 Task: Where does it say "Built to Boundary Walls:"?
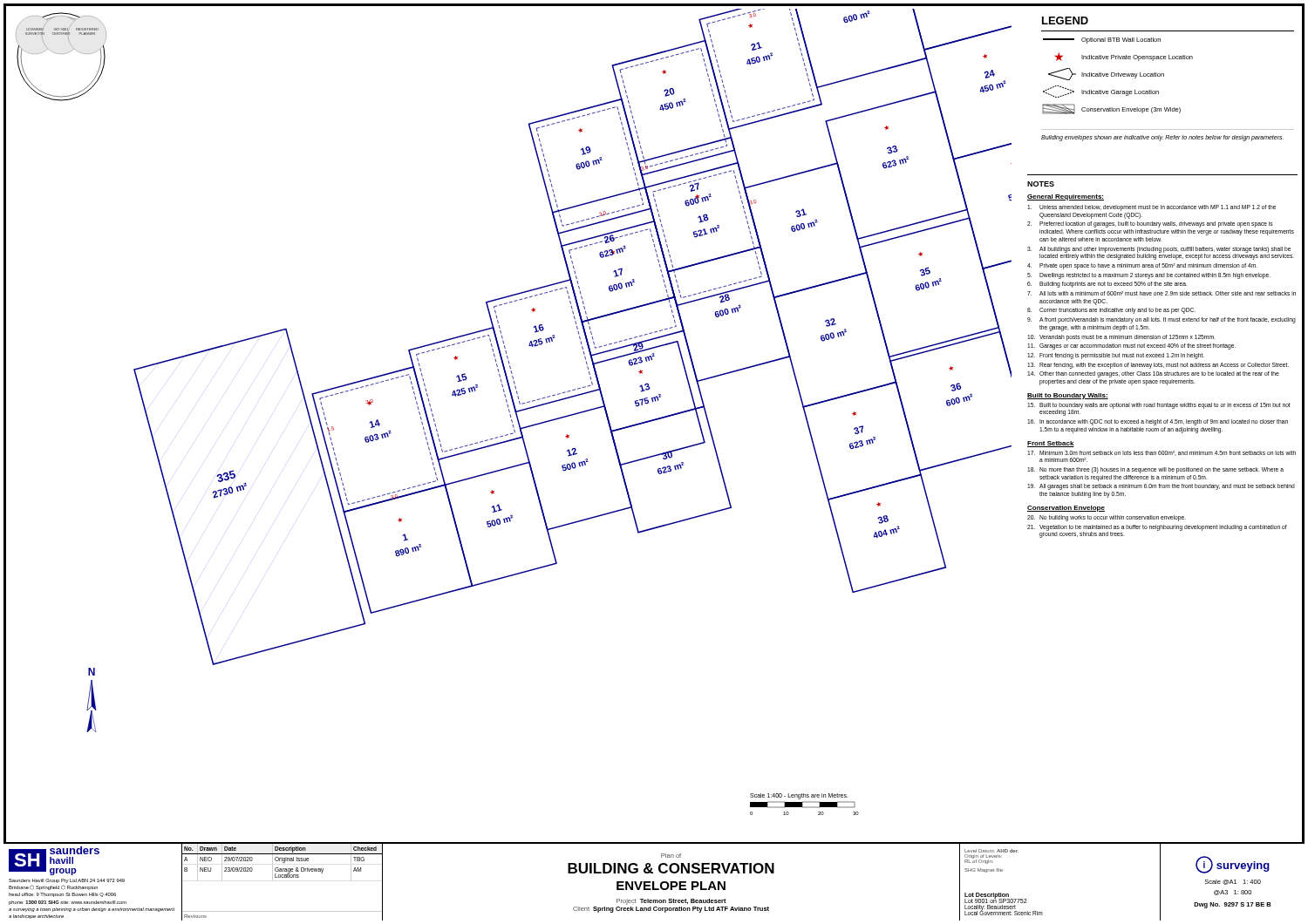click(1068, 395)
